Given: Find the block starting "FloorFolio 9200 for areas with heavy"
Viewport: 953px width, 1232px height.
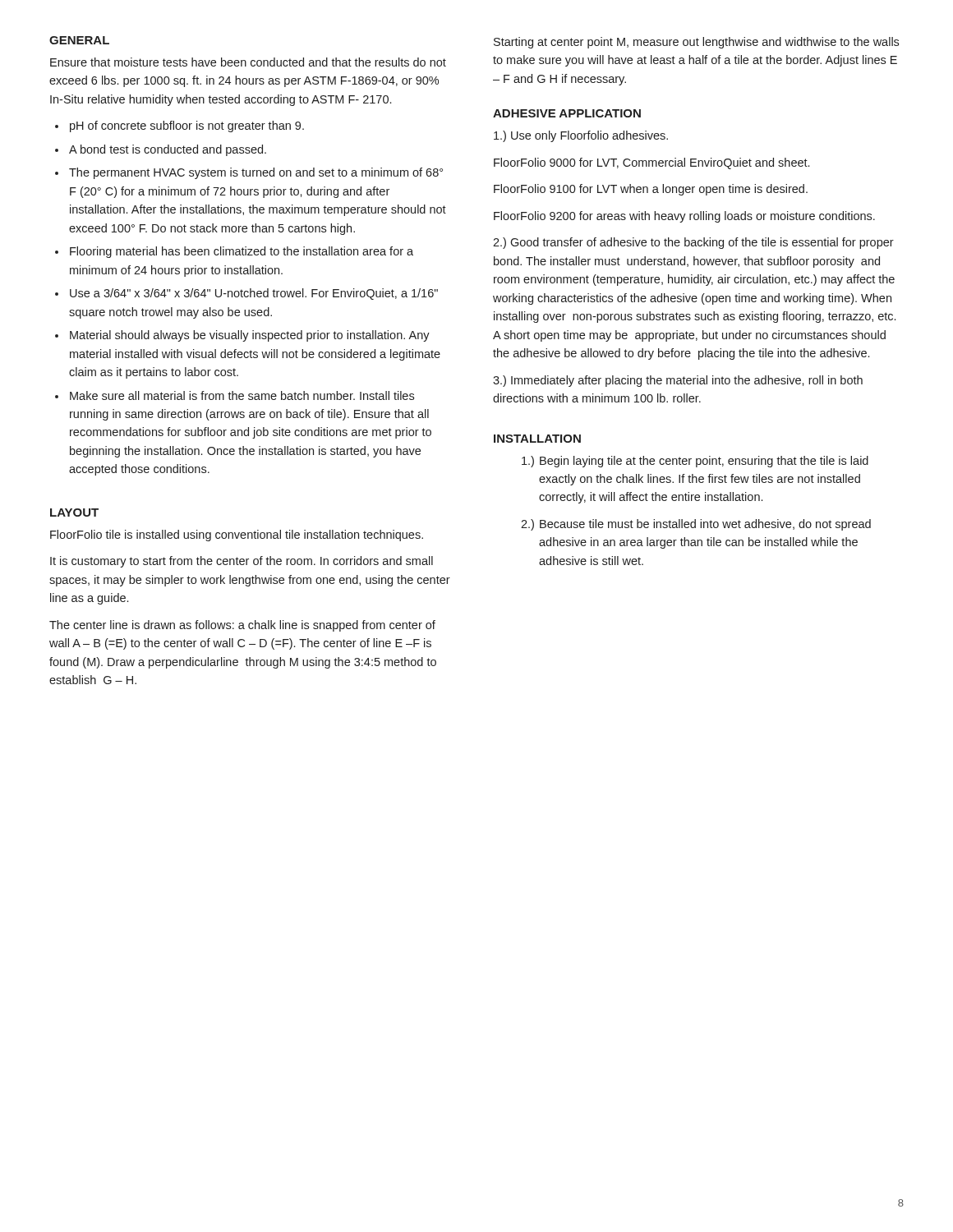Looking at the screenshot, I should [684, 216].
